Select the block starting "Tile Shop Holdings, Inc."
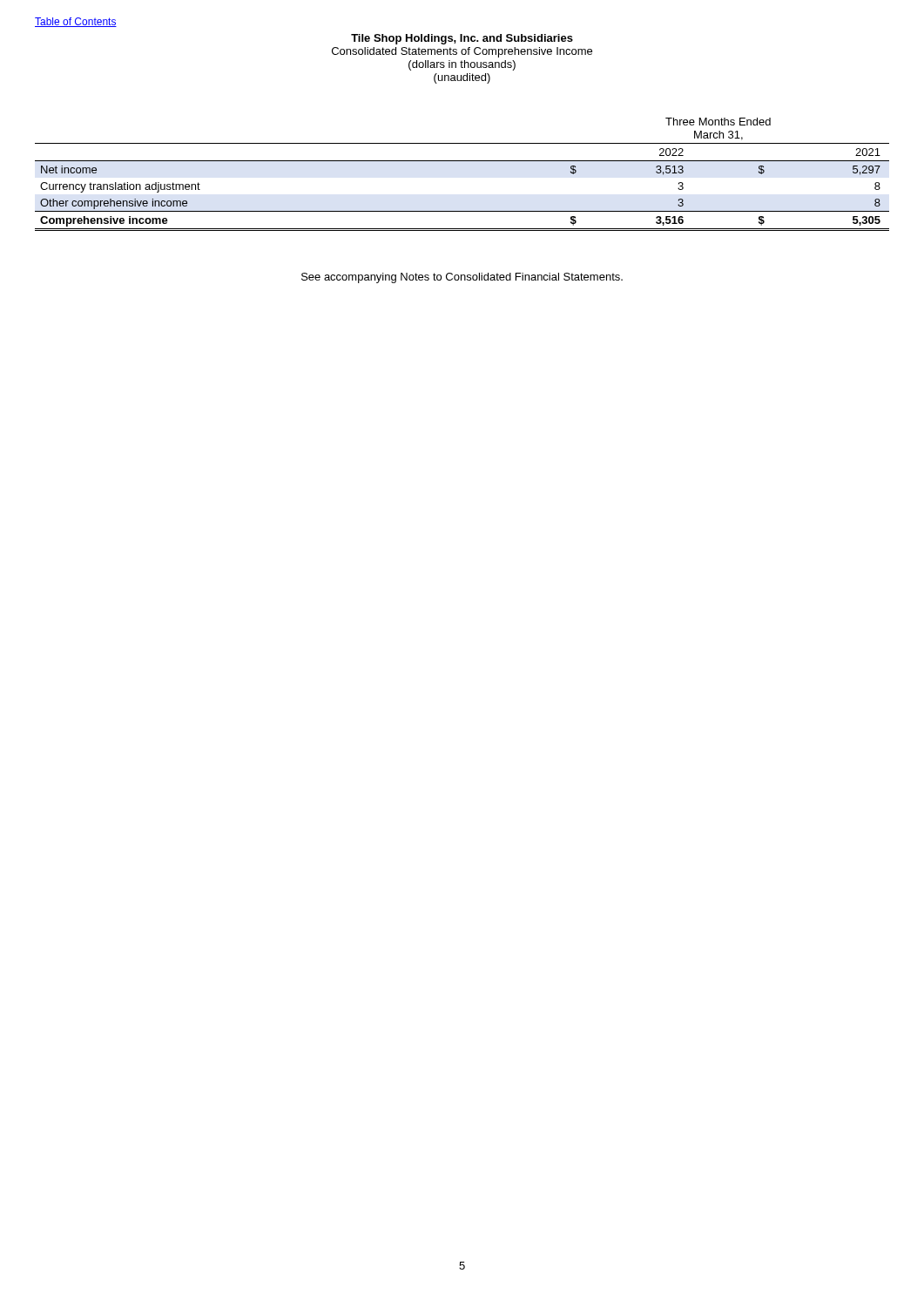 point(462,58)
